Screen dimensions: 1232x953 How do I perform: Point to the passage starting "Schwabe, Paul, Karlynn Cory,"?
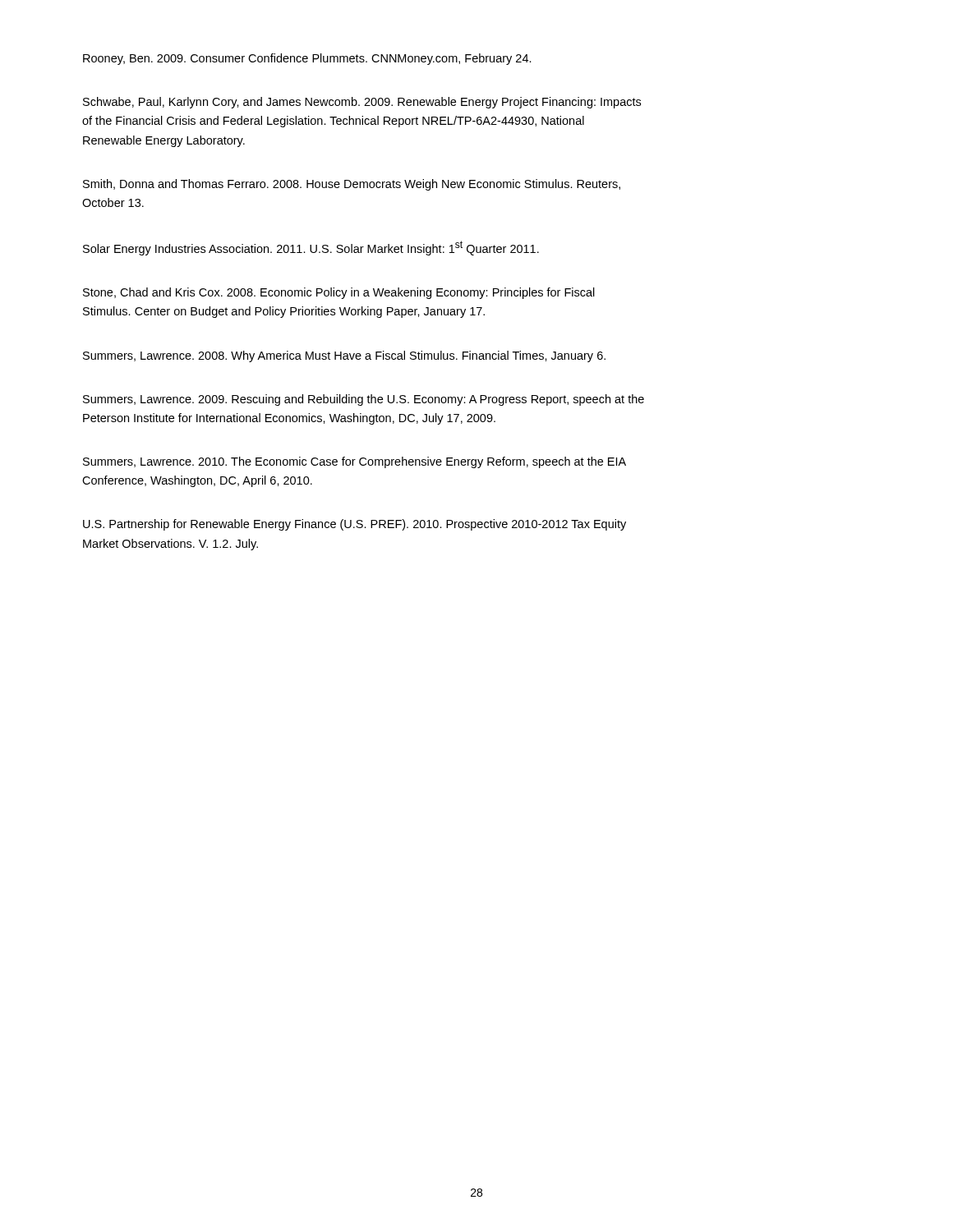coord(362,121)
